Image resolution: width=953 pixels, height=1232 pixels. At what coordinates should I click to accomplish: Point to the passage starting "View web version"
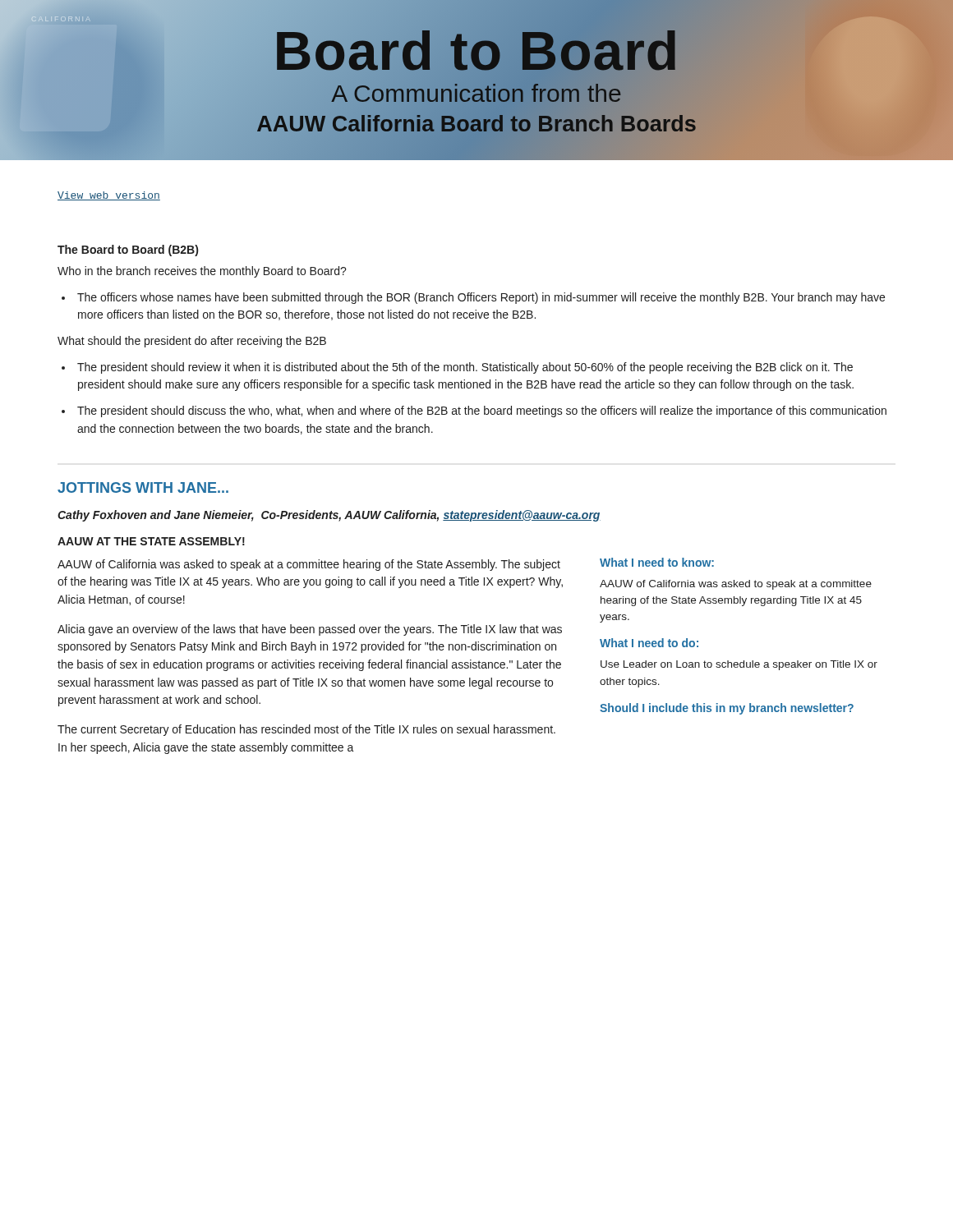(109, 196)
